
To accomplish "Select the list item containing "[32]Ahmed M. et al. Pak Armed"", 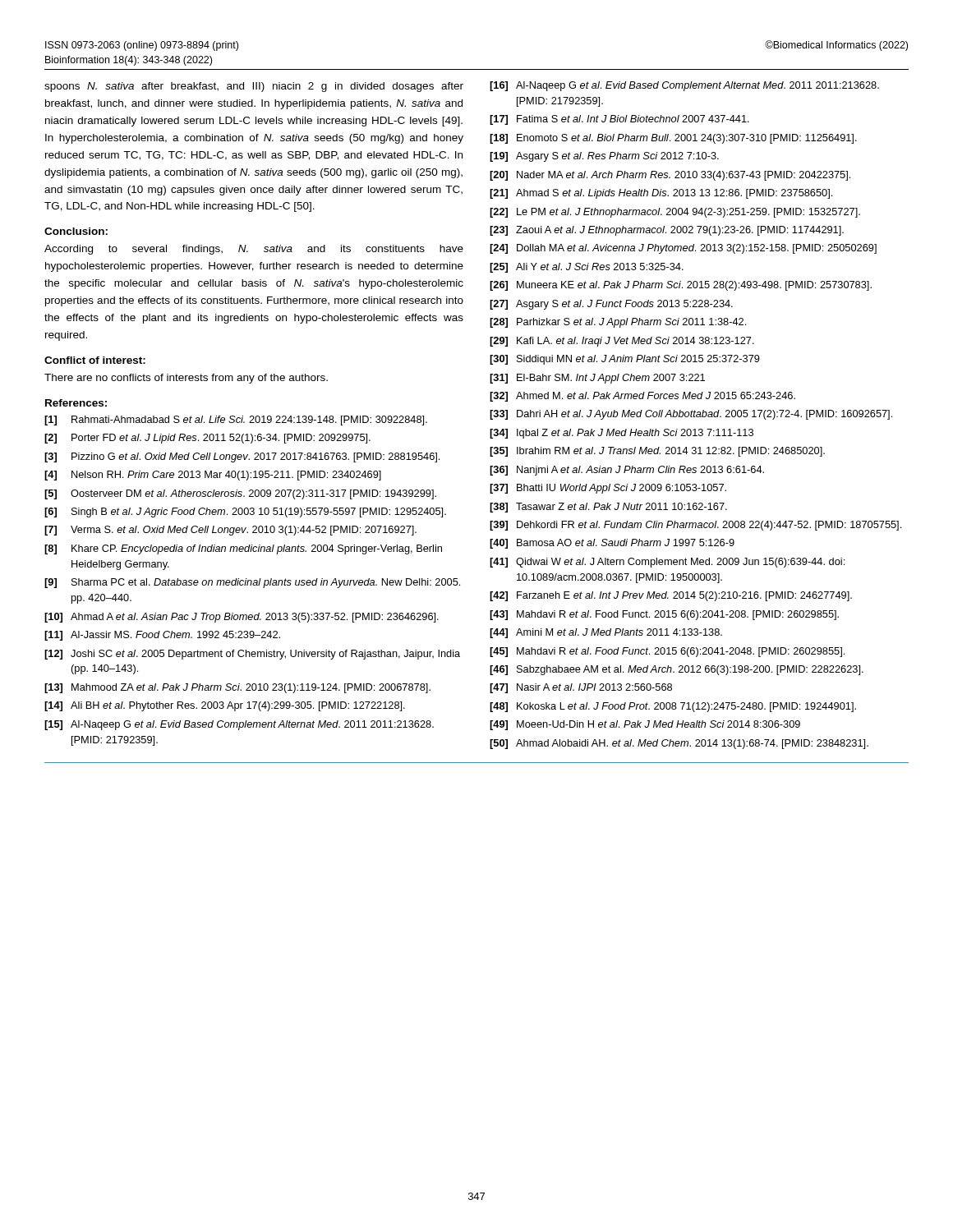I will point(699,396).
